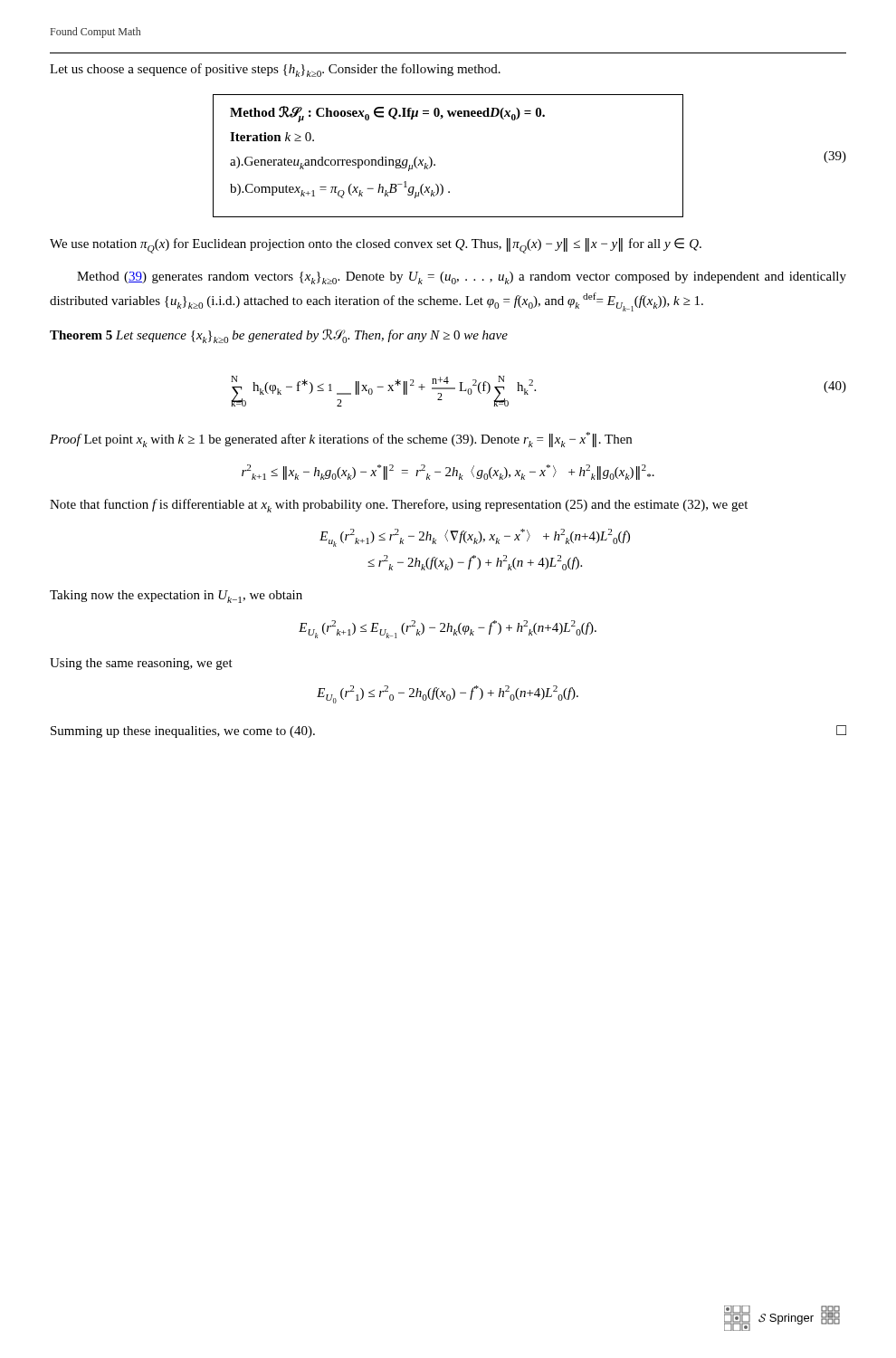Find the text block that says "Proof Let point xk with"
This screenshot has width=896, height=1358.
[x=341, y=439]
